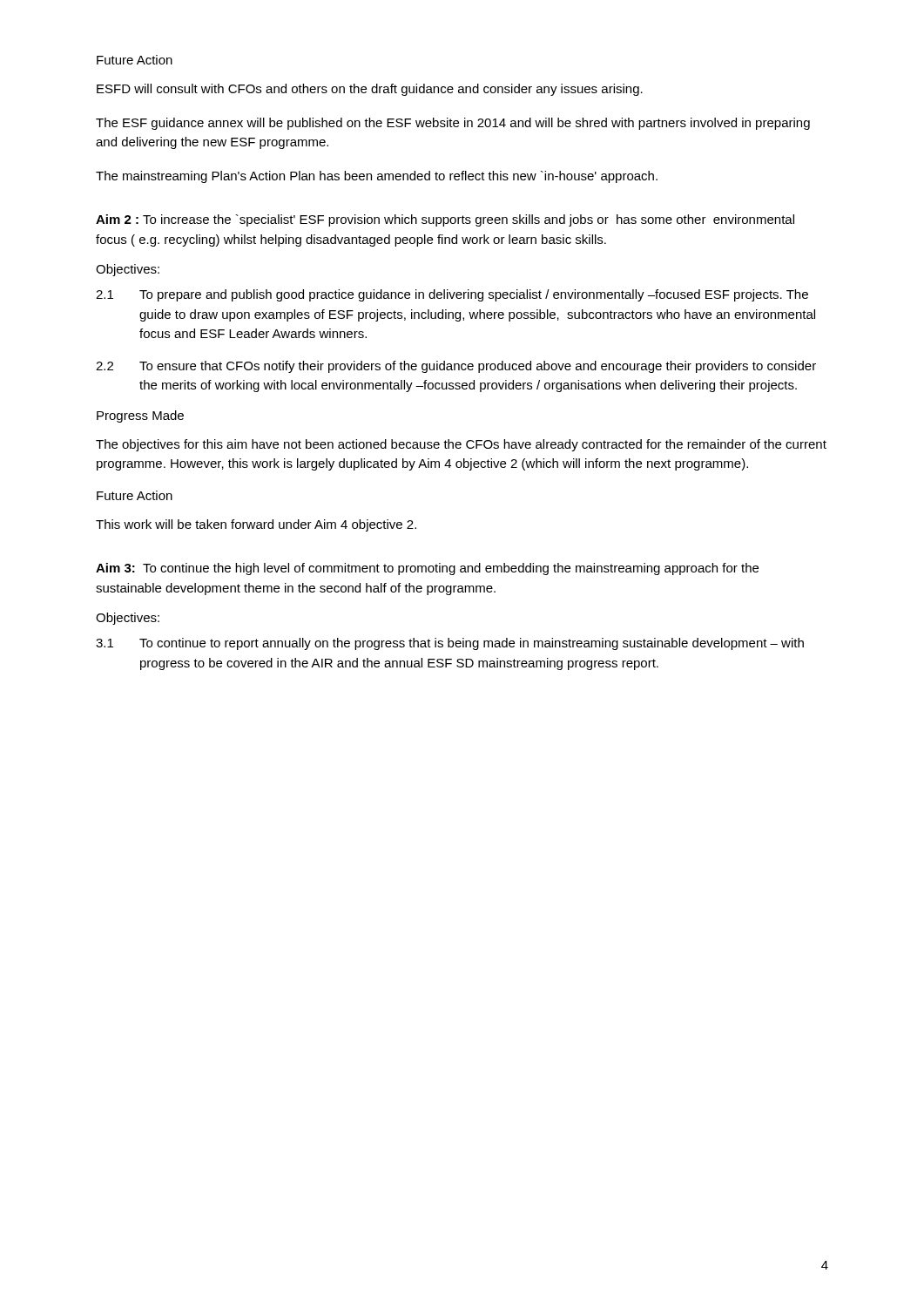Find the passage starting "2.1 To prepare and"

coord(462,314)
